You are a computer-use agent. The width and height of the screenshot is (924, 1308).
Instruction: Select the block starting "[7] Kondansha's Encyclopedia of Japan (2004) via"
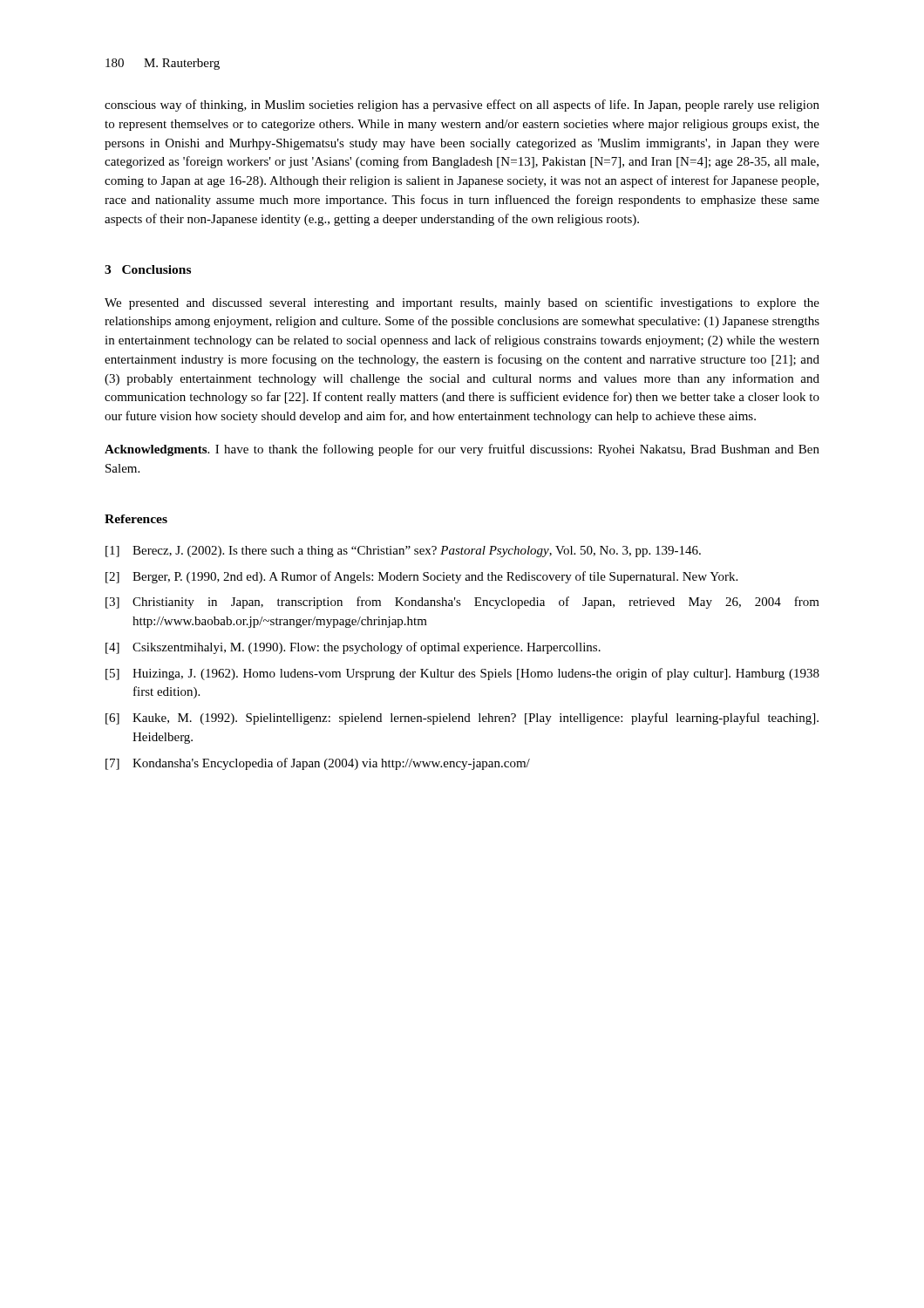tap(462, 764)
